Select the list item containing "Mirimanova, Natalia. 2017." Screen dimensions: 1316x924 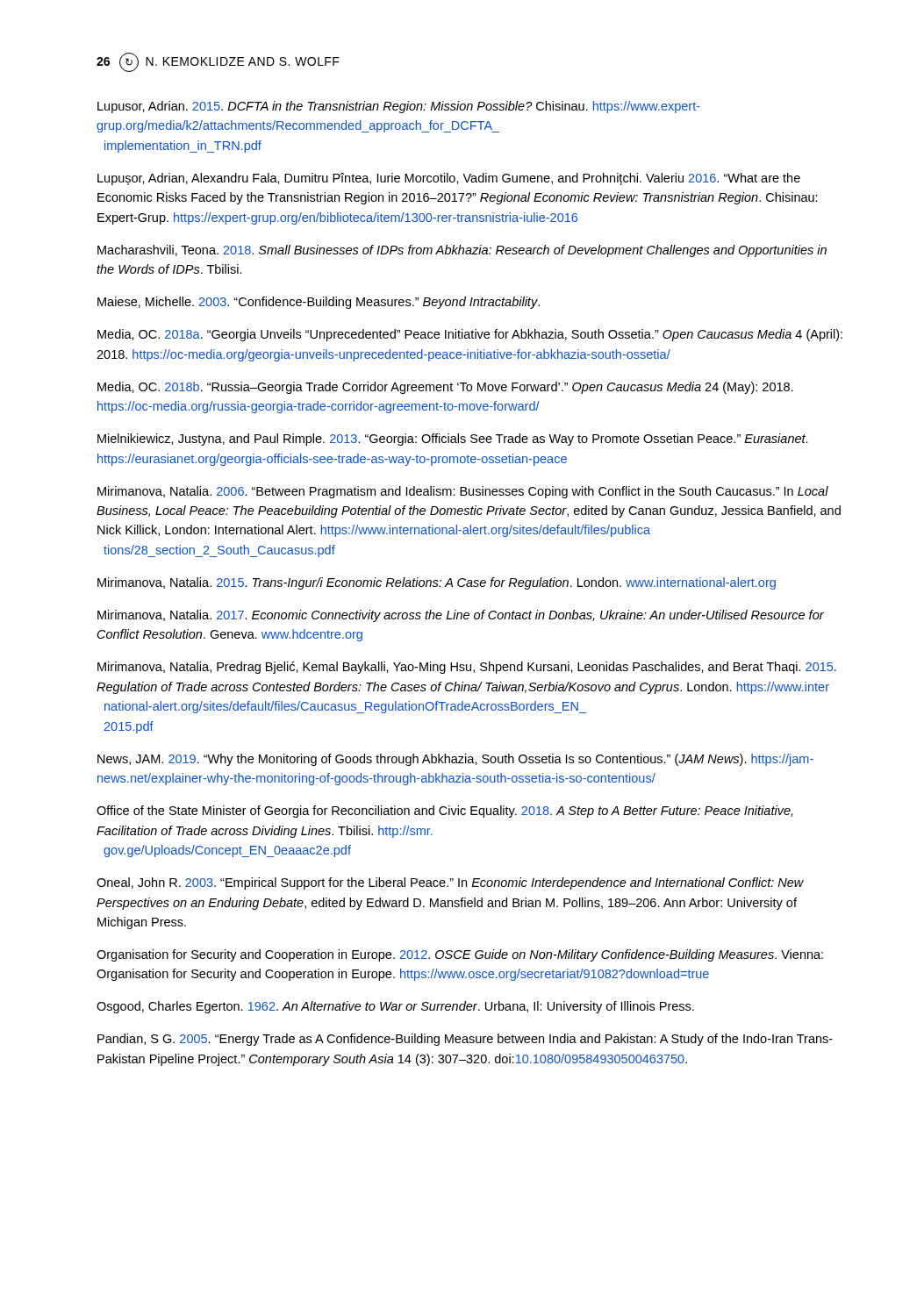(471, 625)
